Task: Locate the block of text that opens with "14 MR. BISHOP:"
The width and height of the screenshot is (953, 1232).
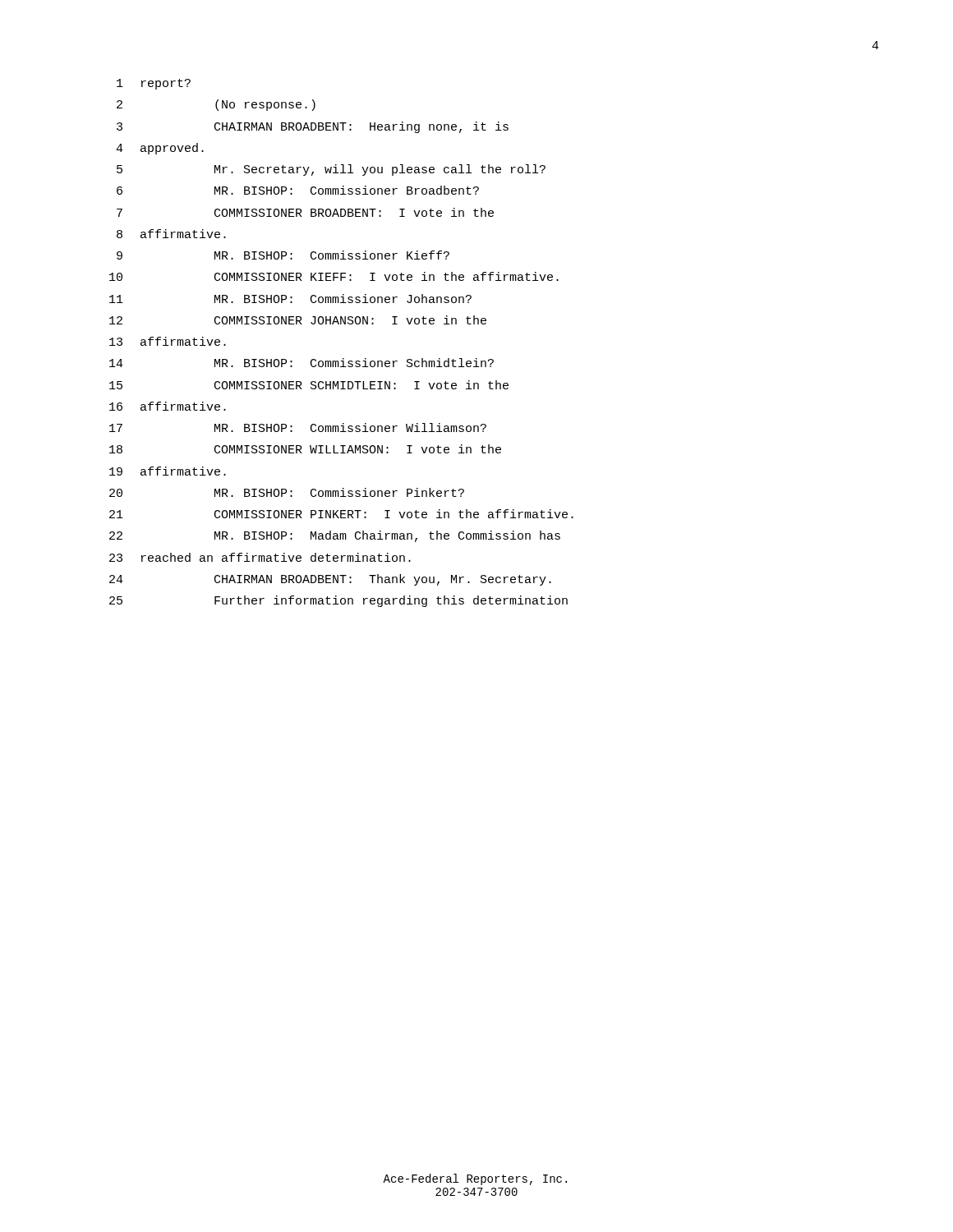Action: point(284,365)
